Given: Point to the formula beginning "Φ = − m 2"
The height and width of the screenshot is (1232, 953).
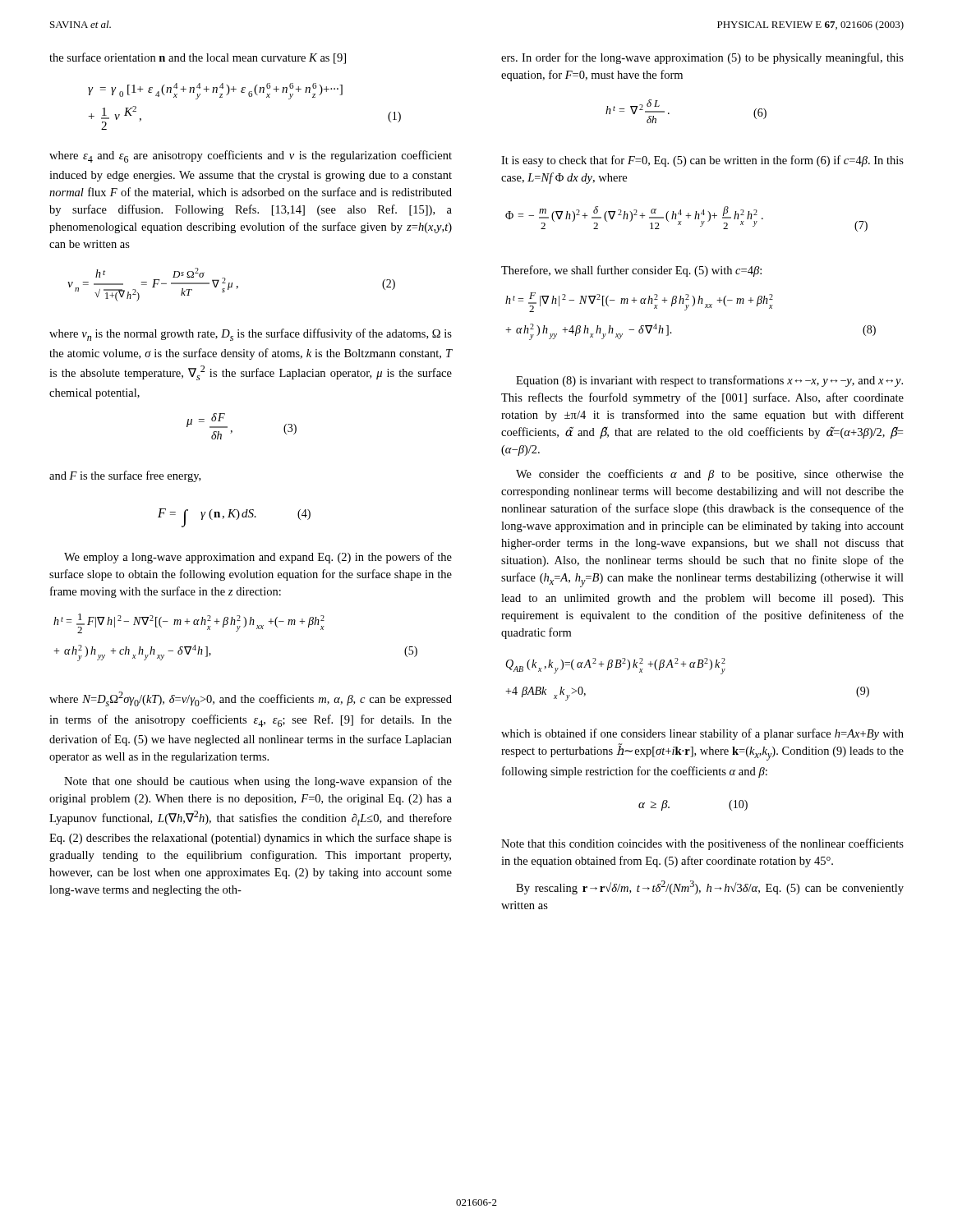Looking at the screenshot, I should click(702, 224).
